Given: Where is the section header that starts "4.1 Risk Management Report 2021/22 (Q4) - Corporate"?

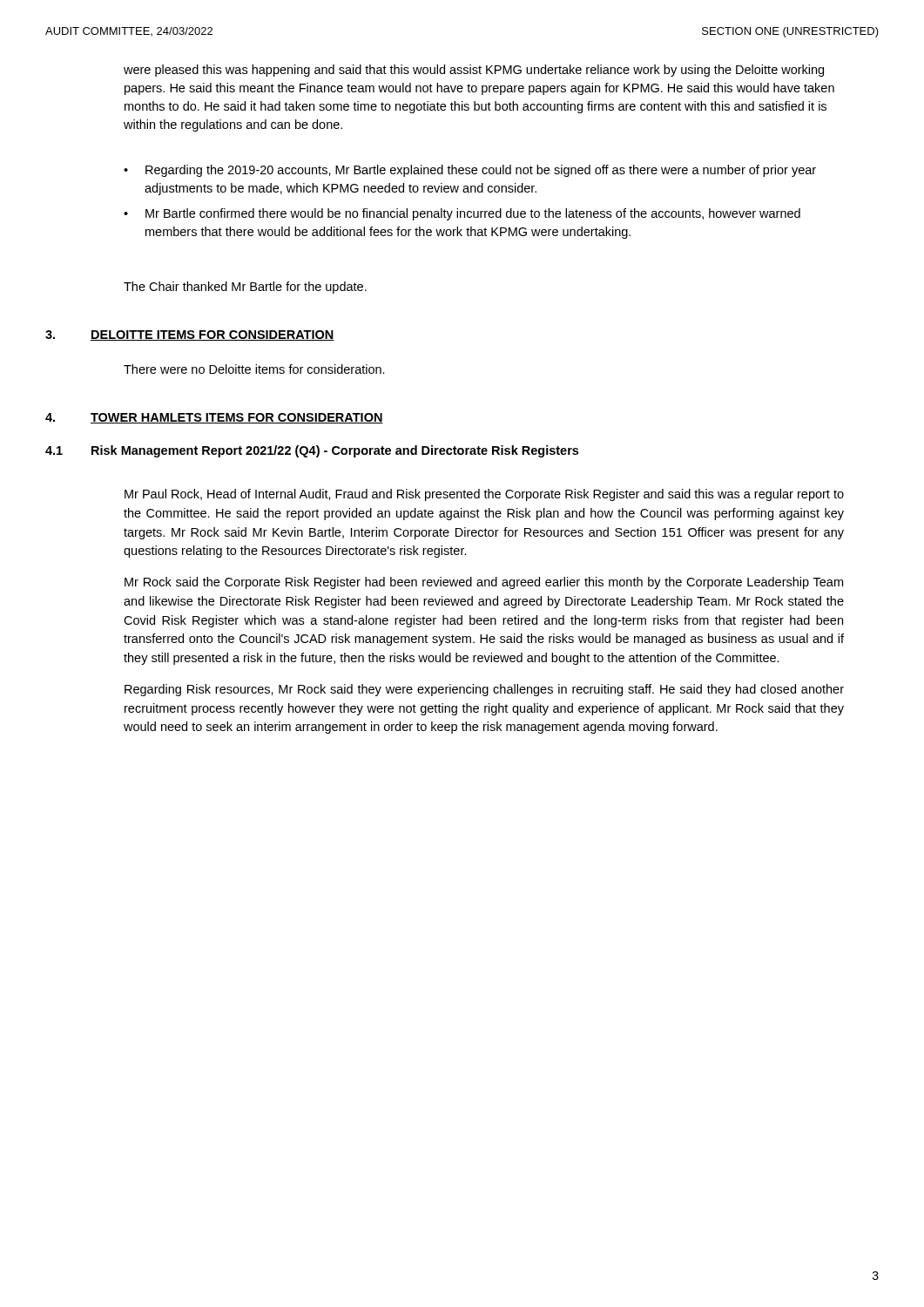Looking at the screenshot, I should 312,451.
